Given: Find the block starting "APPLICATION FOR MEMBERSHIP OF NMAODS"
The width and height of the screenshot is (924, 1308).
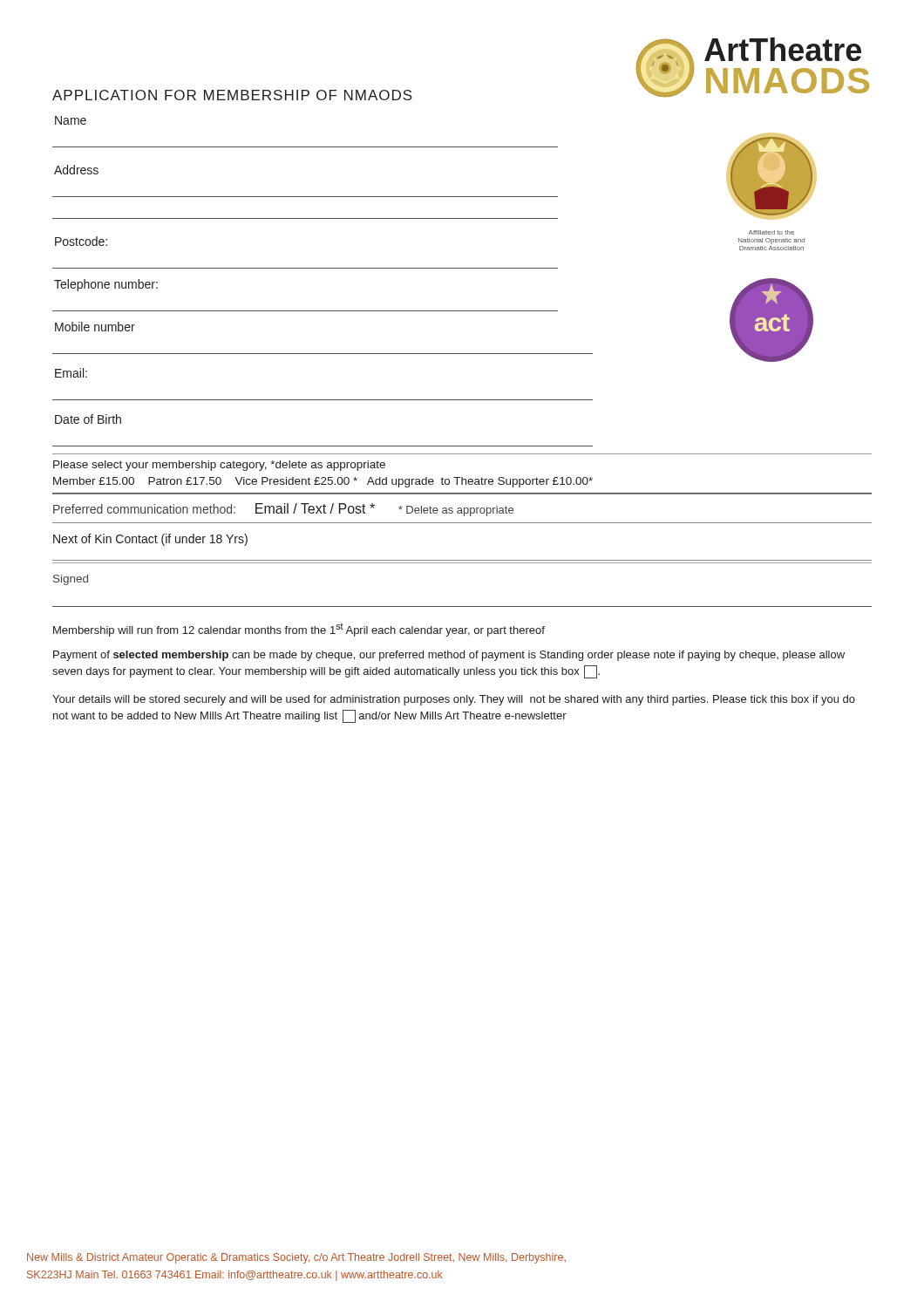Looking at the screenshot, I should (233, 96).
